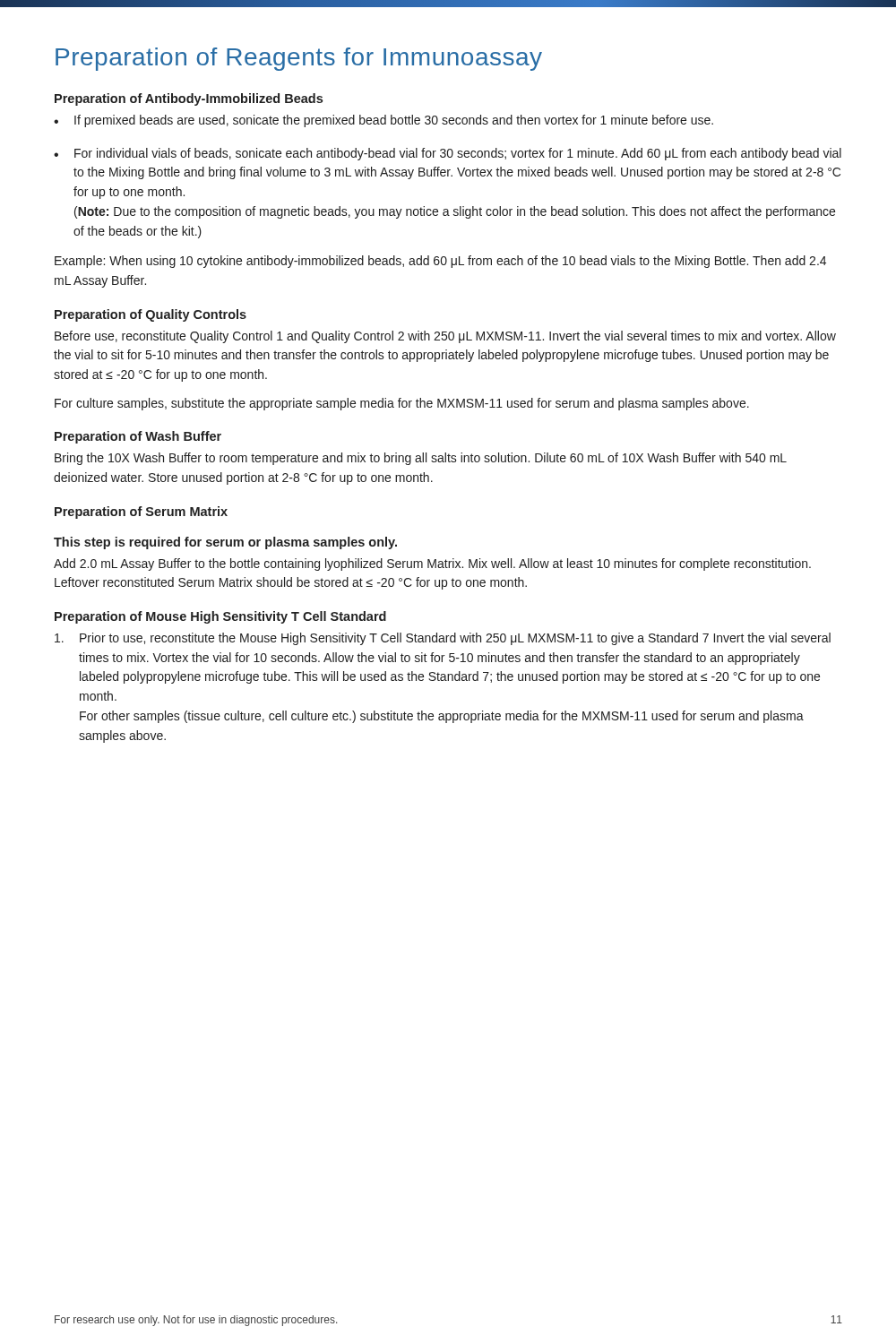Where is the passage that starts "• For individual vials of beads,"?
896x1344 pixels.
[448, 154]
